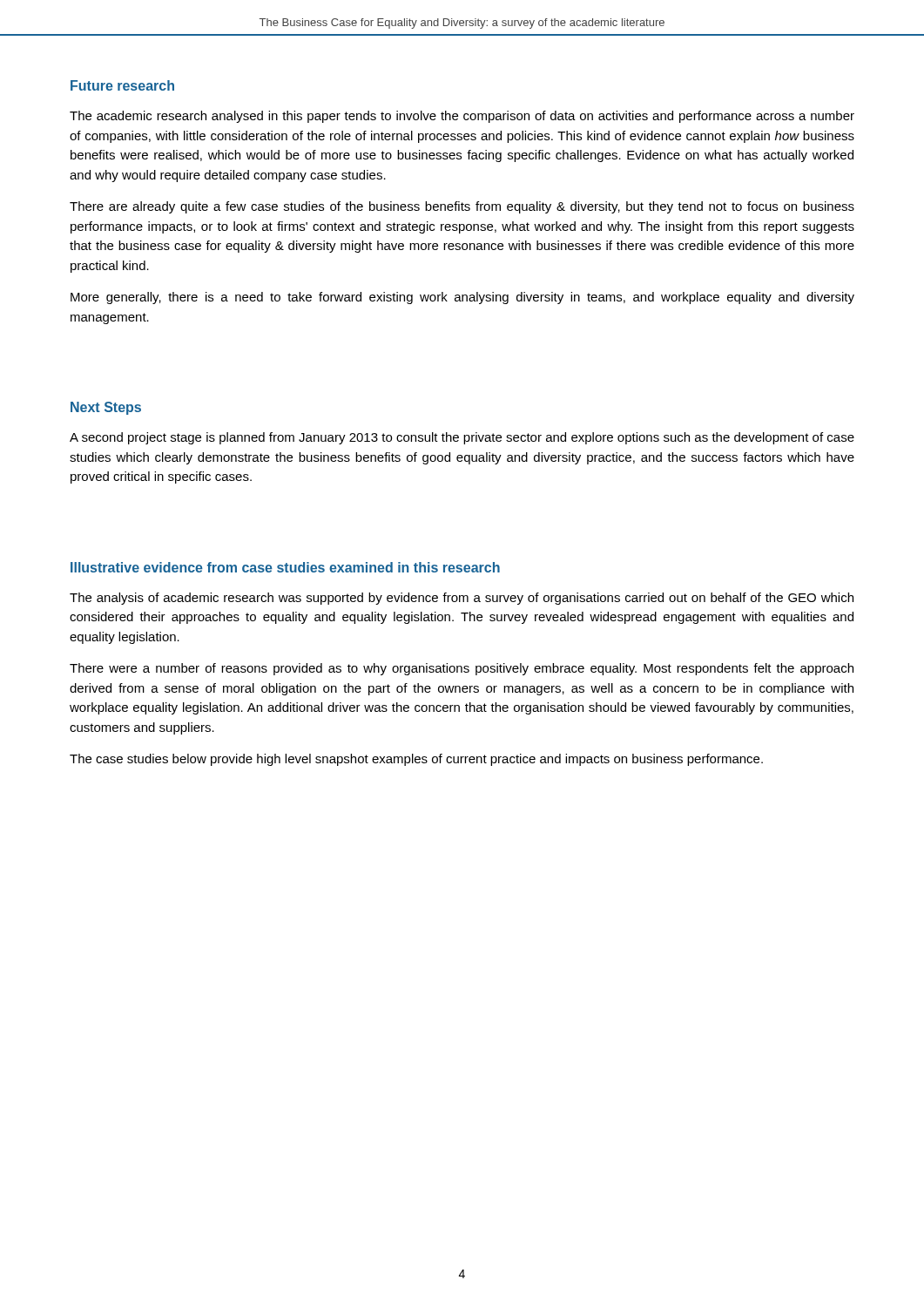The width and height of the screenshot is (924, 1307).
Task: Point to the block beginning "A second project stage is planned from January"
Action: 462,457
